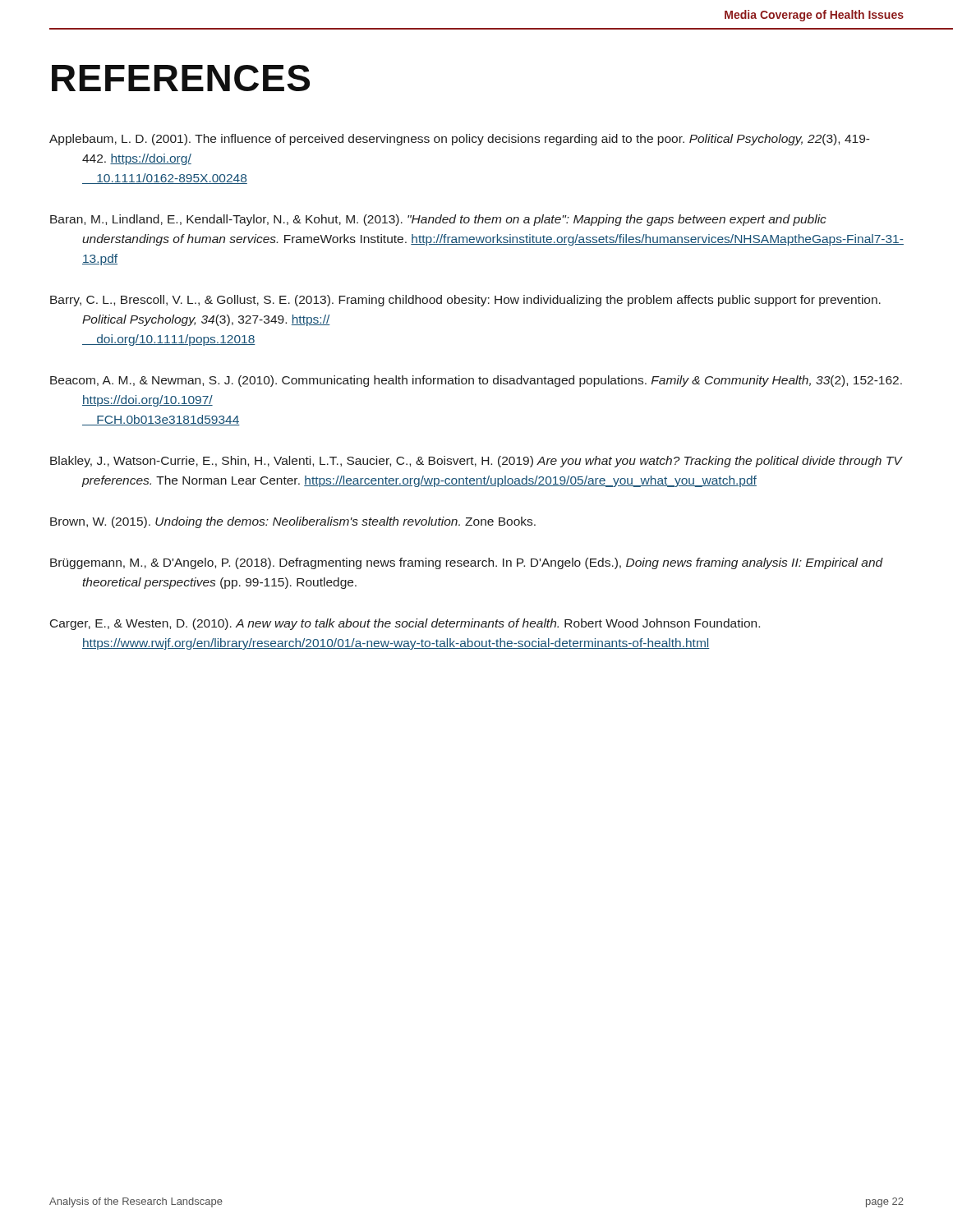The image size is (953, 1232).
Task: Select the list item with the text "Brown, W. (2015). Undoing the demos: Neoliberalism's"
Action: pos(293,521)
